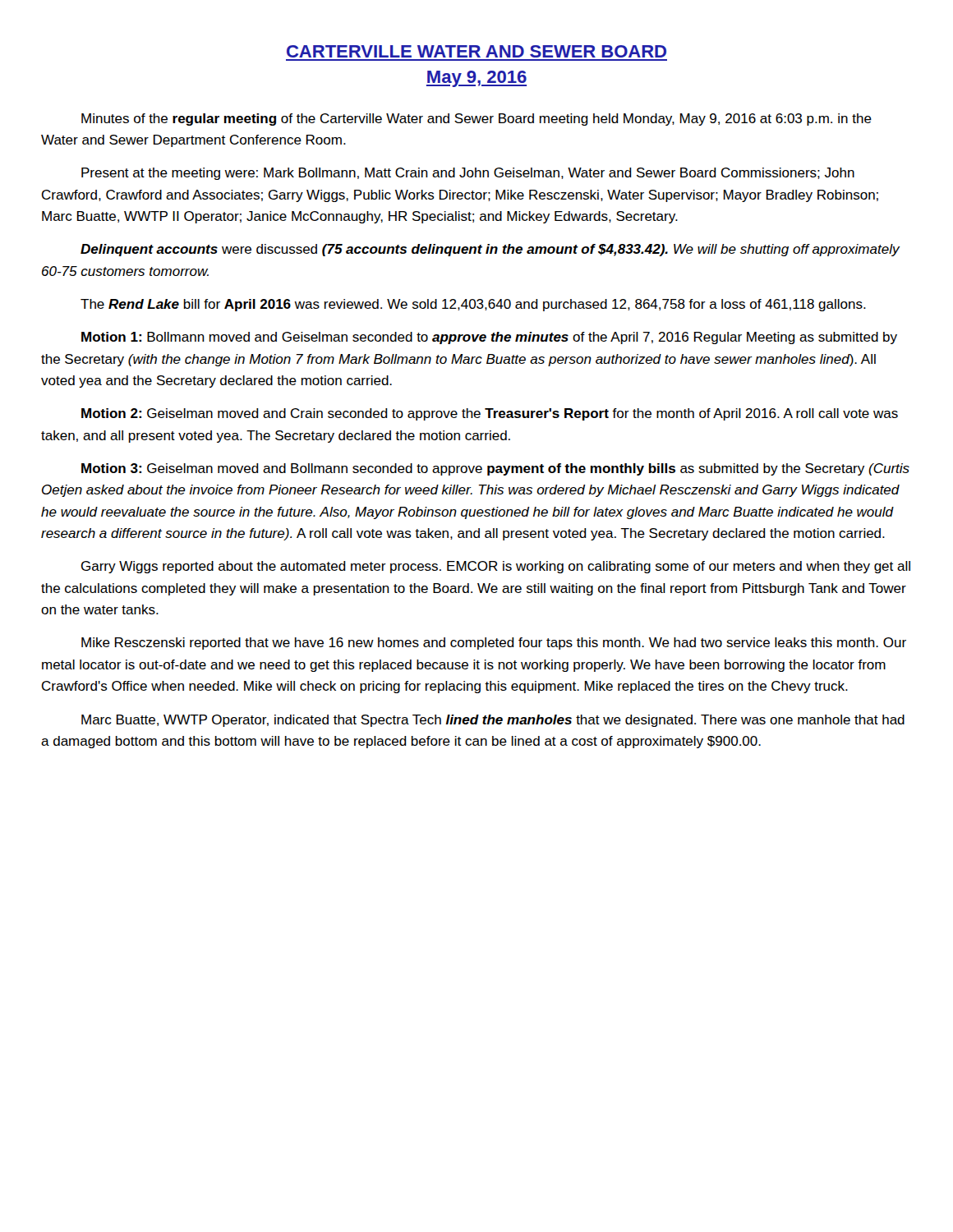
Task: Locate the element starting "Marc Buatte, WWTP Operator, indicated that Spectra"
Action: 473,730
